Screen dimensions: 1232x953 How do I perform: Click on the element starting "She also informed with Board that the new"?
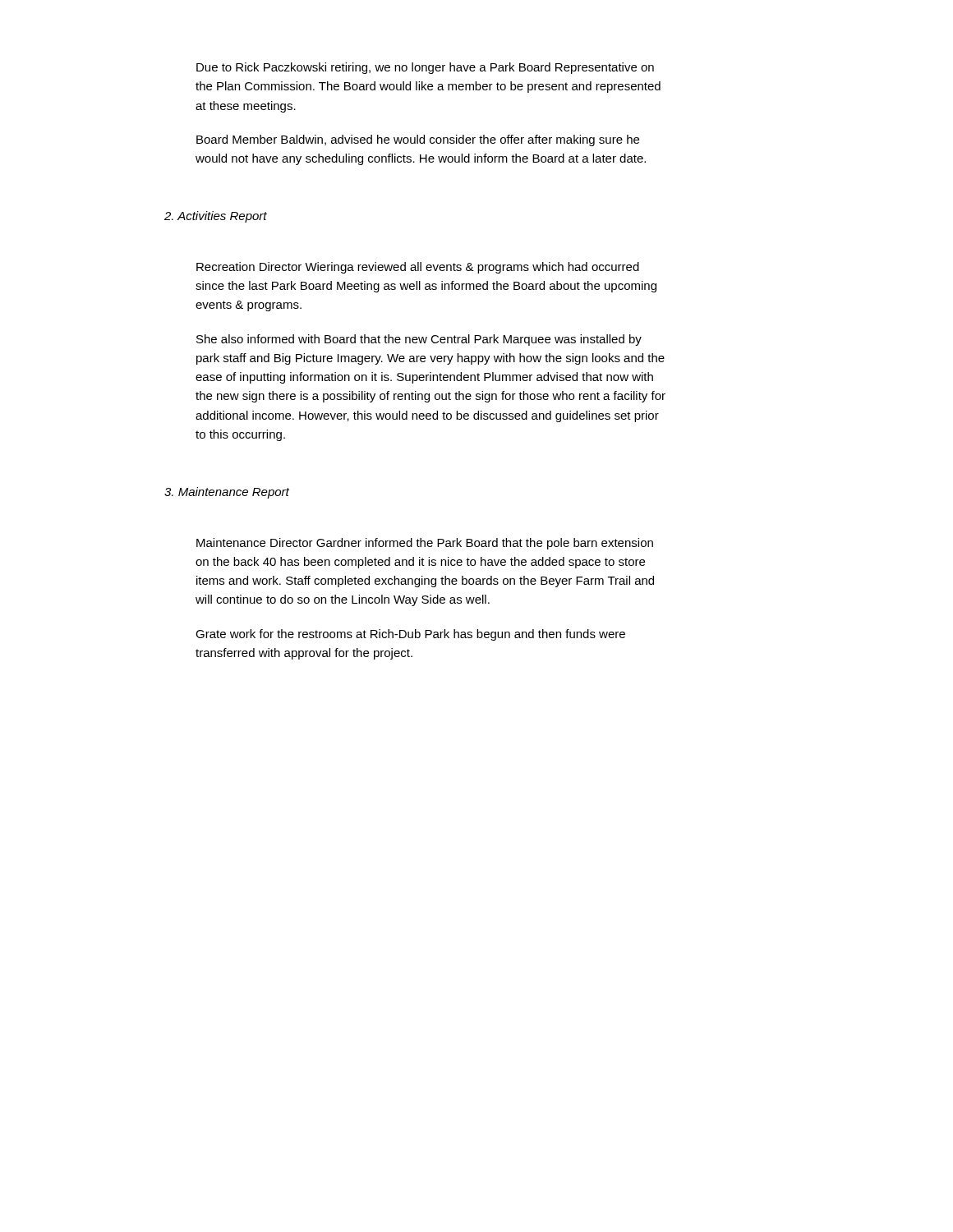pyautogui.click(x=431, y=386)
